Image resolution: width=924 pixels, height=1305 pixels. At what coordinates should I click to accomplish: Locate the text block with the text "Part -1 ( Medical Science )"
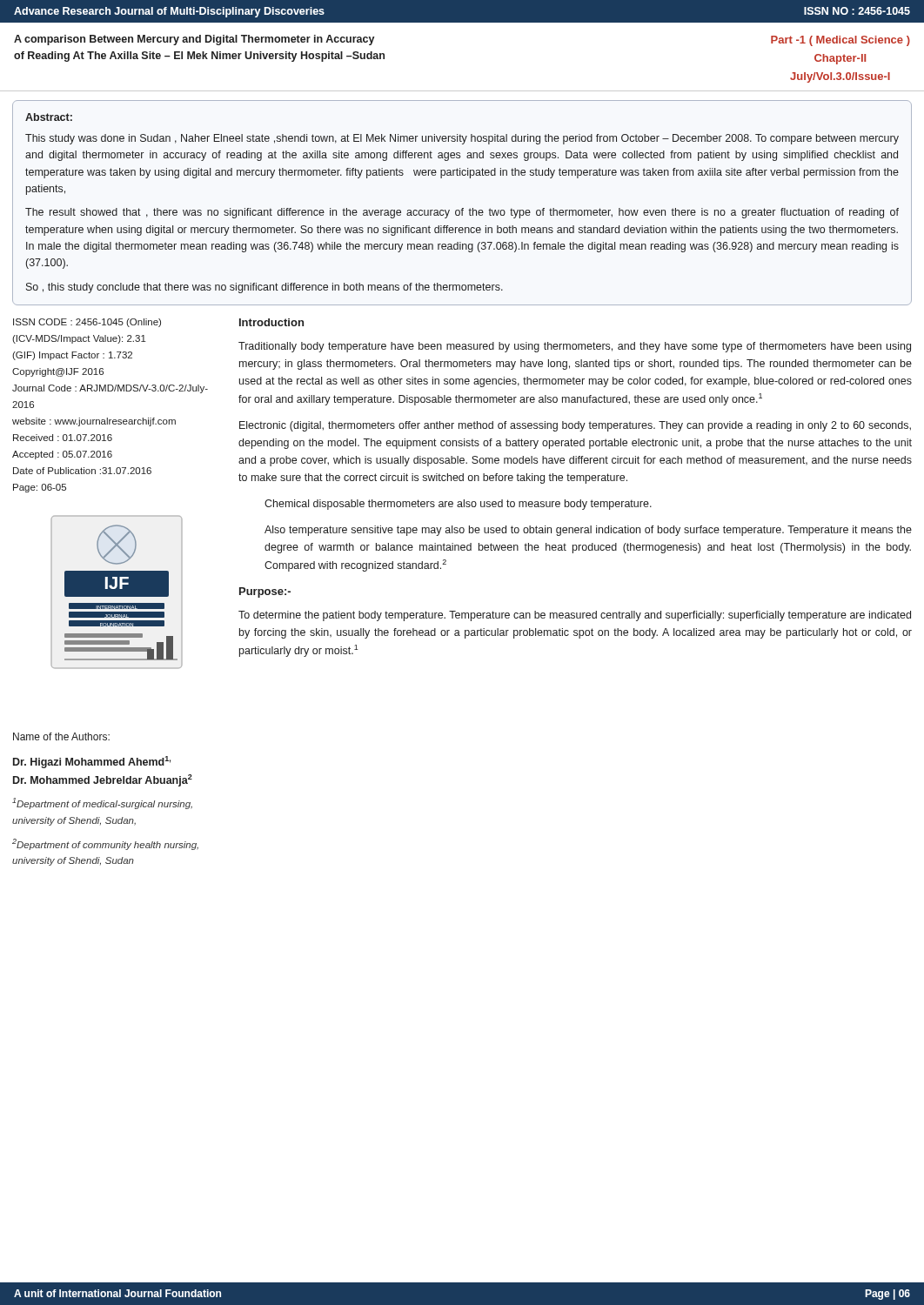click(840, 58)
